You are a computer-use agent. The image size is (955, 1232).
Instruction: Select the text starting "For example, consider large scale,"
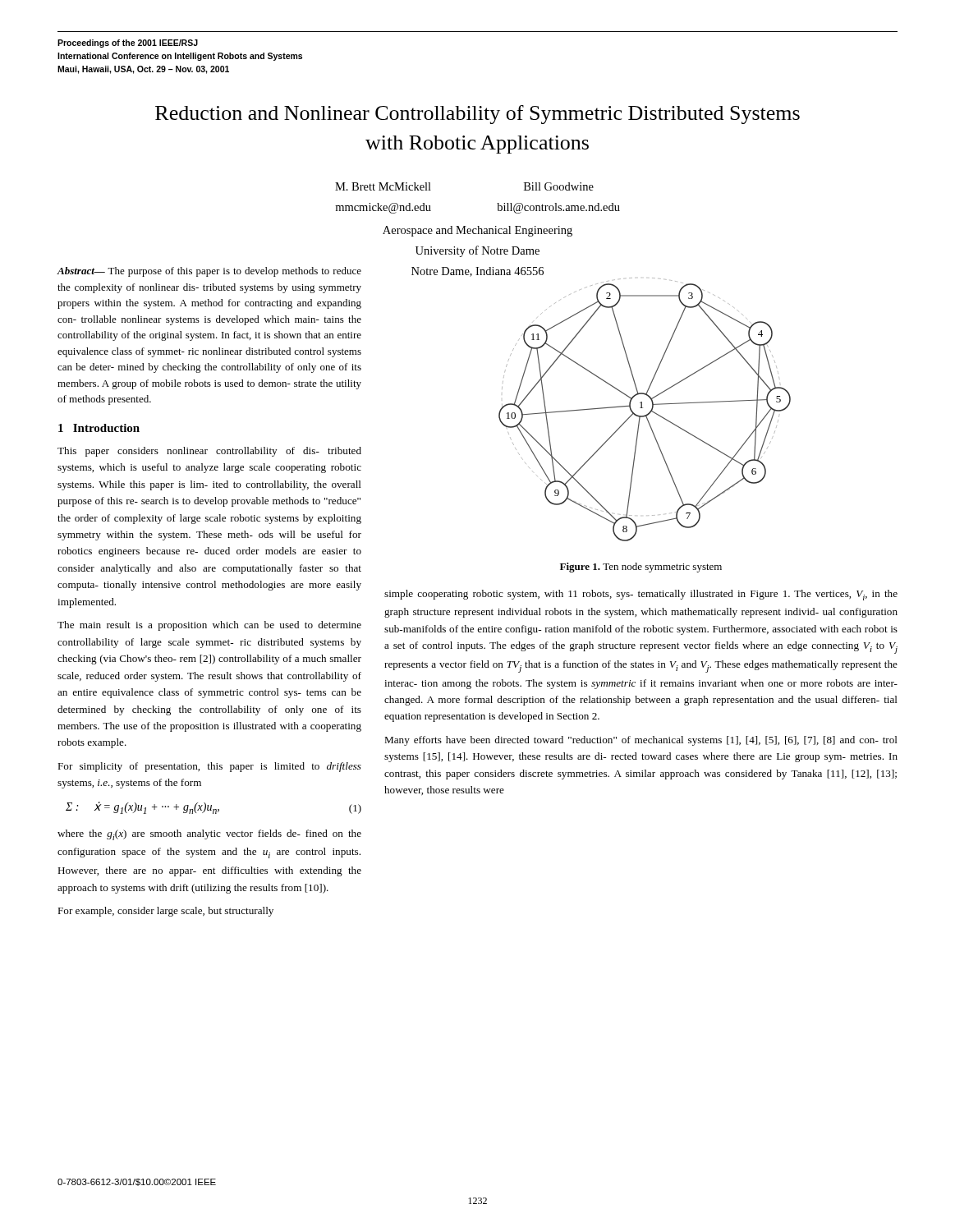pyautogui.click(x=166, y=910)
